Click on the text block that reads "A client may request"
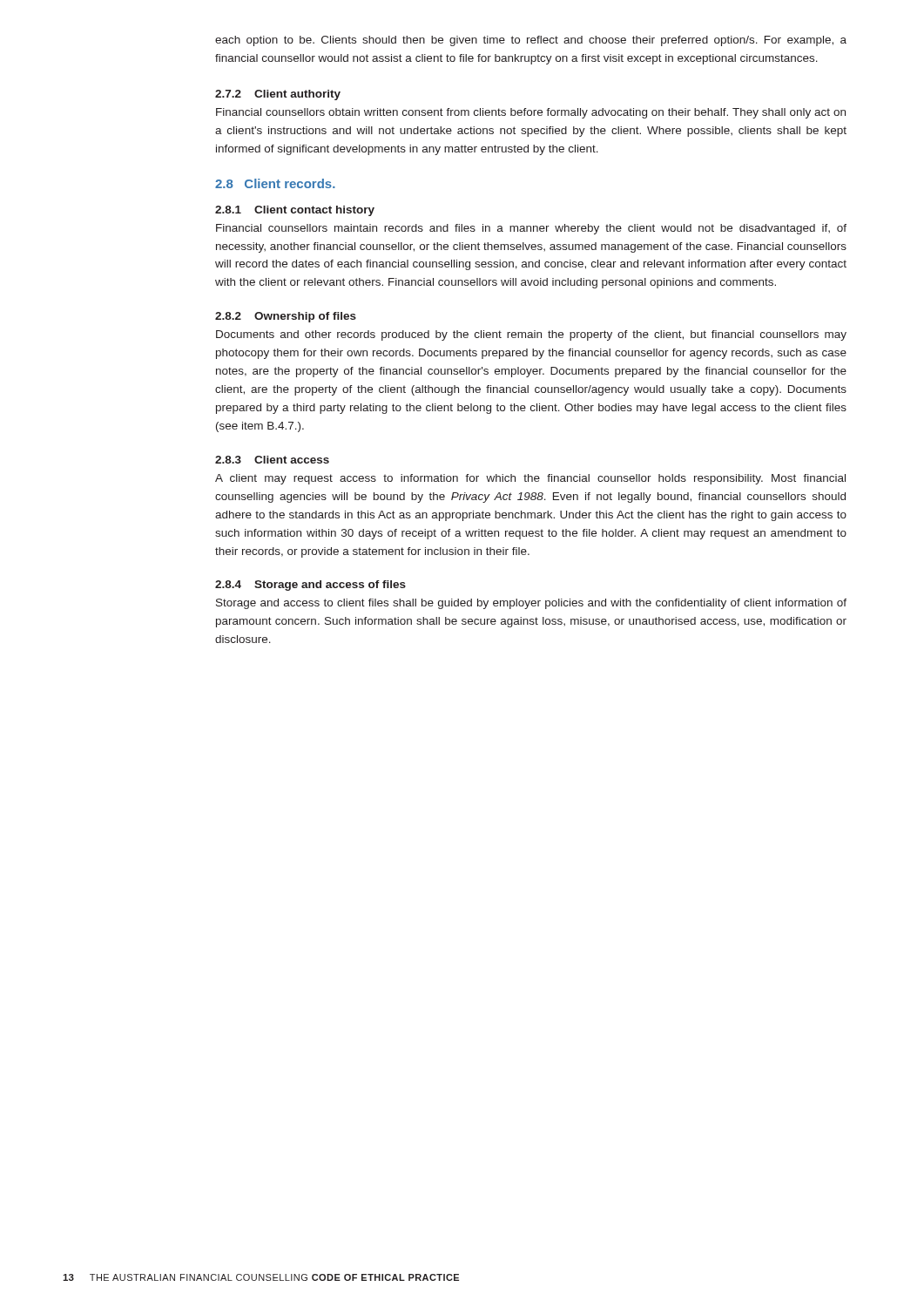This screenshot has width=924, height=1307. click(x=531, y=514)
